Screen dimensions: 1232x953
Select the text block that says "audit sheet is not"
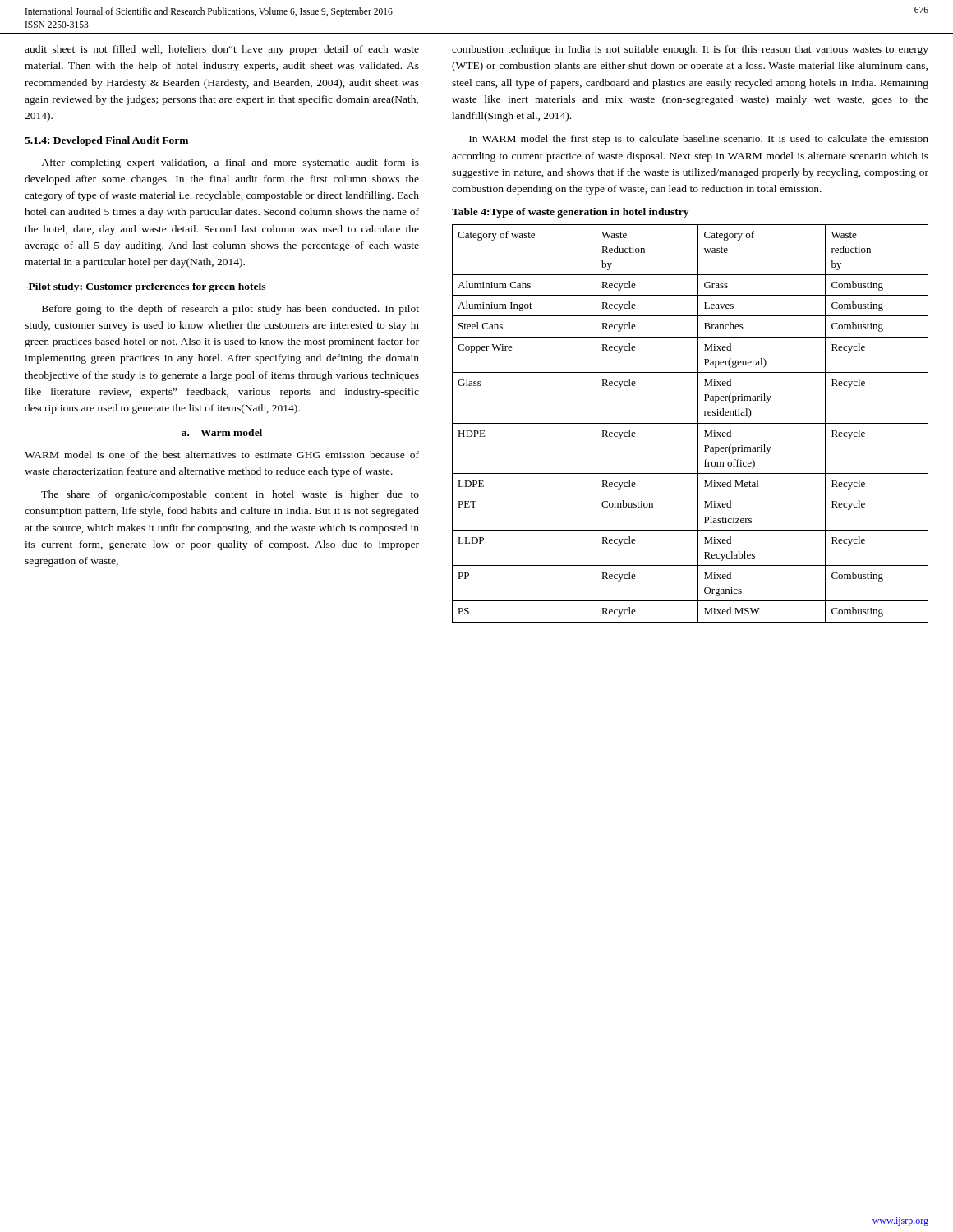[x=222, y=83]
